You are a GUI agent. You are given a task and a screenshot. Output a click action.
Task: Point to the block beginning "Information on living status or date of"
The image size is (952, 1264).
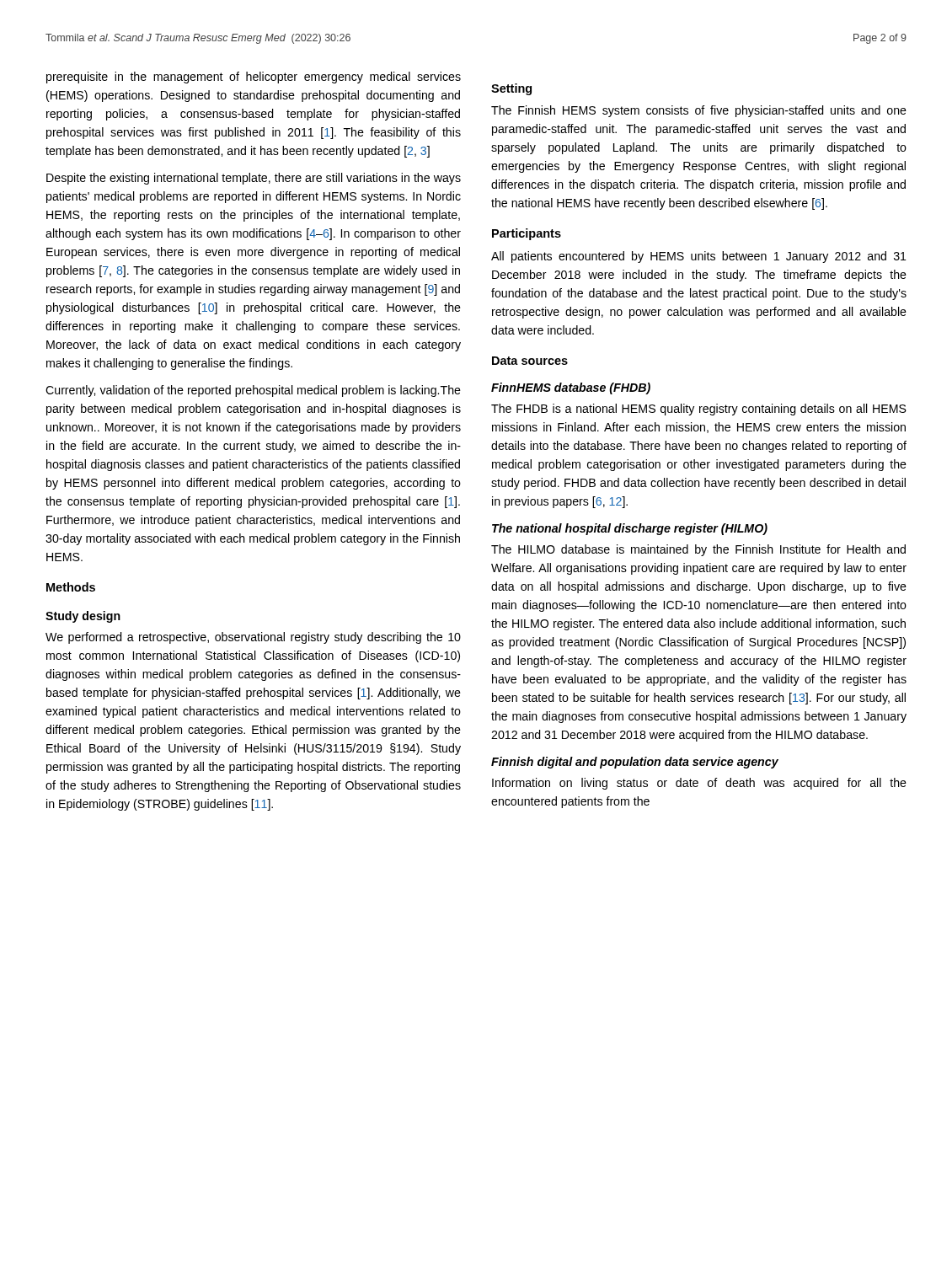tap(699, 792)
